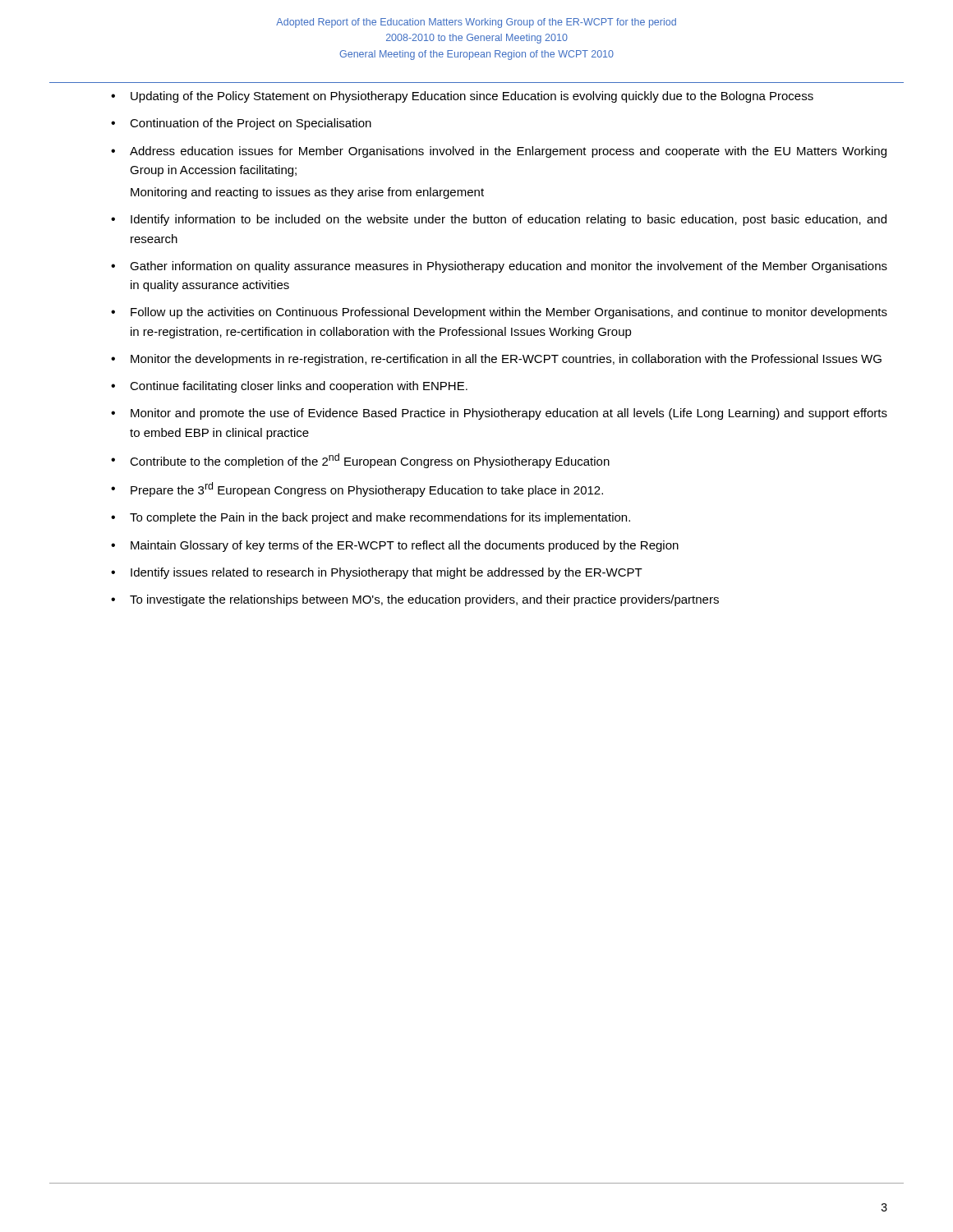The width and height of the screenshot is (953, 1232).
Task: Locate the text block starting "Maintain Glossary of key terms"
Action: [x=404, y=545]
